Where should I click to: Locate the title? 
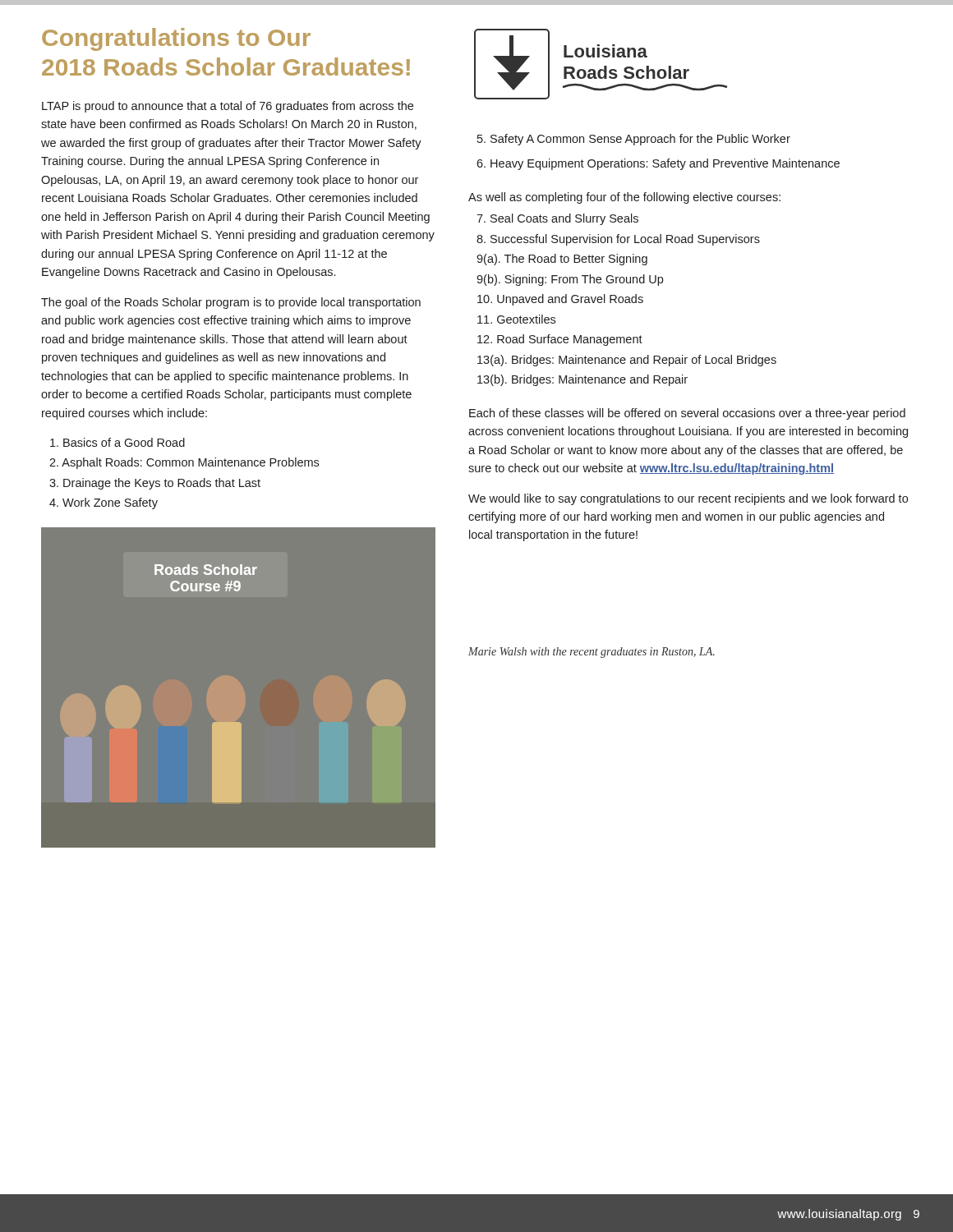pyautogui.click(x=238, y=53)
